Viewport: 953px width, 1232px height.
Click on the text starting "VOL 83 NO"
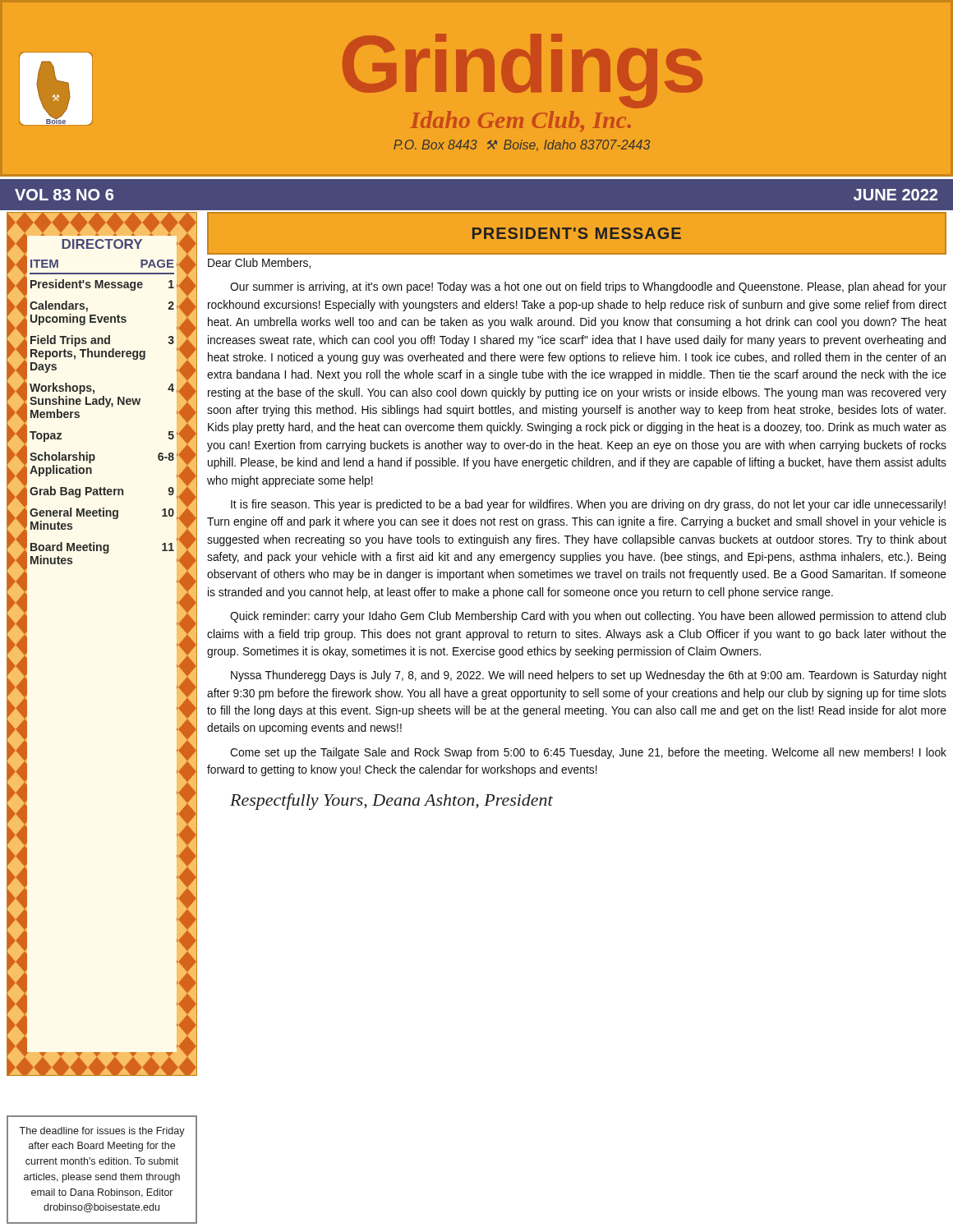66,194
